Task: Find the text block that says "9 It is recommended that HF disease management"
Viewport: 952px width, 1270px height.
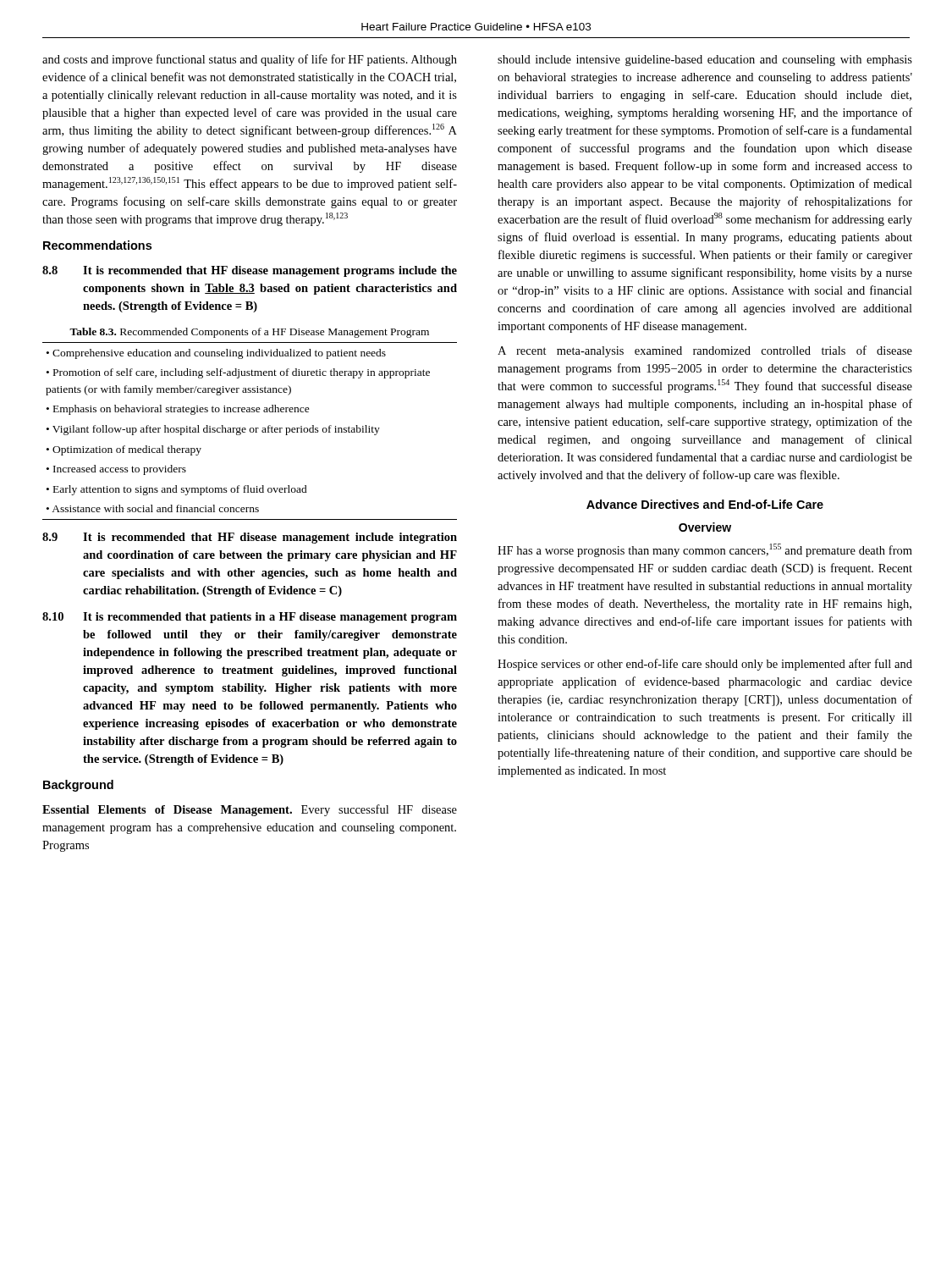Action: click(250, 564)
